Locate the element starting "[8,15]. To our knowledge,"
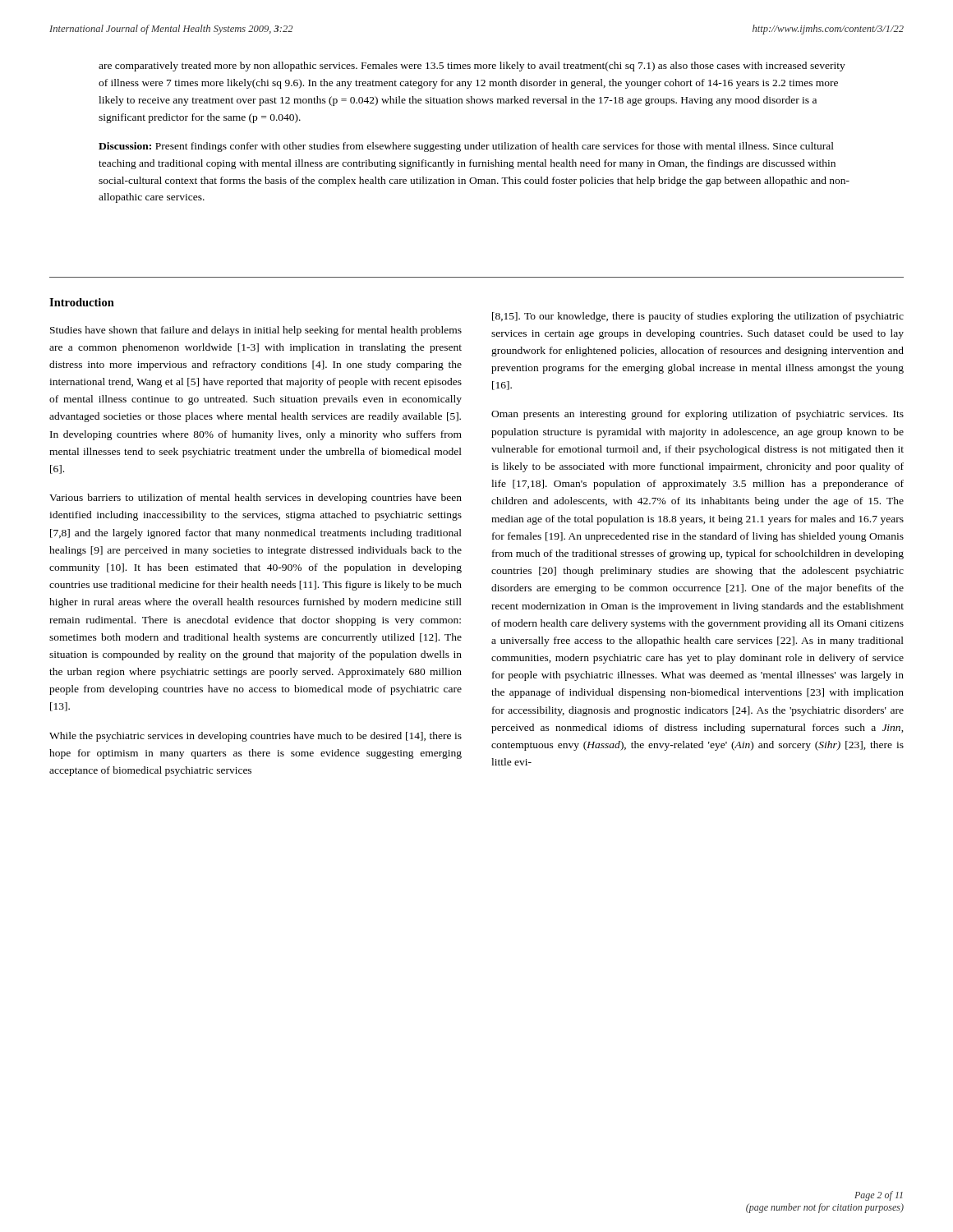This screenshot has height=1232, width=953. (698, 350)
